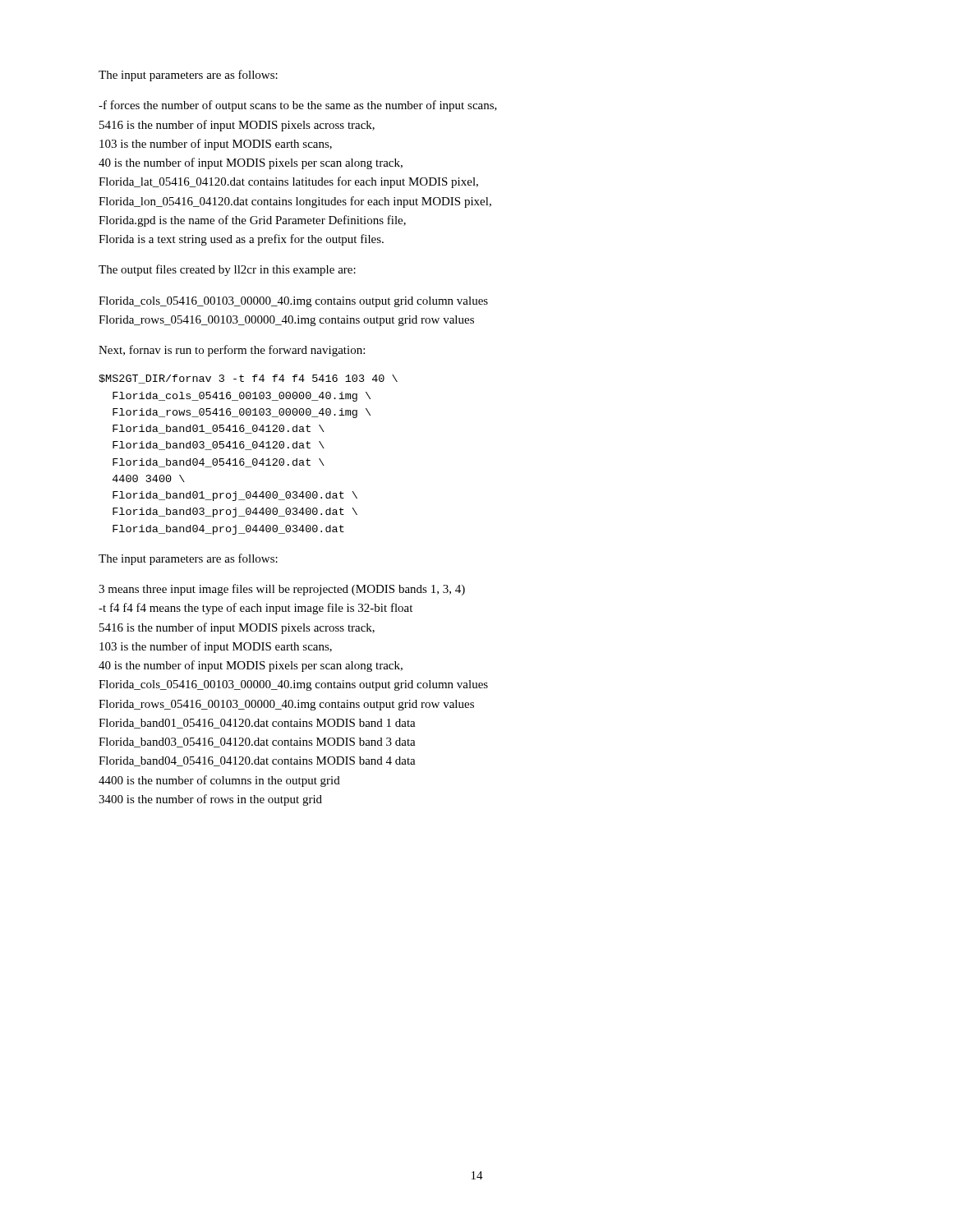Locate the block of text that opens with "The output files created"
953x1232 pixels.
[227, 270]
